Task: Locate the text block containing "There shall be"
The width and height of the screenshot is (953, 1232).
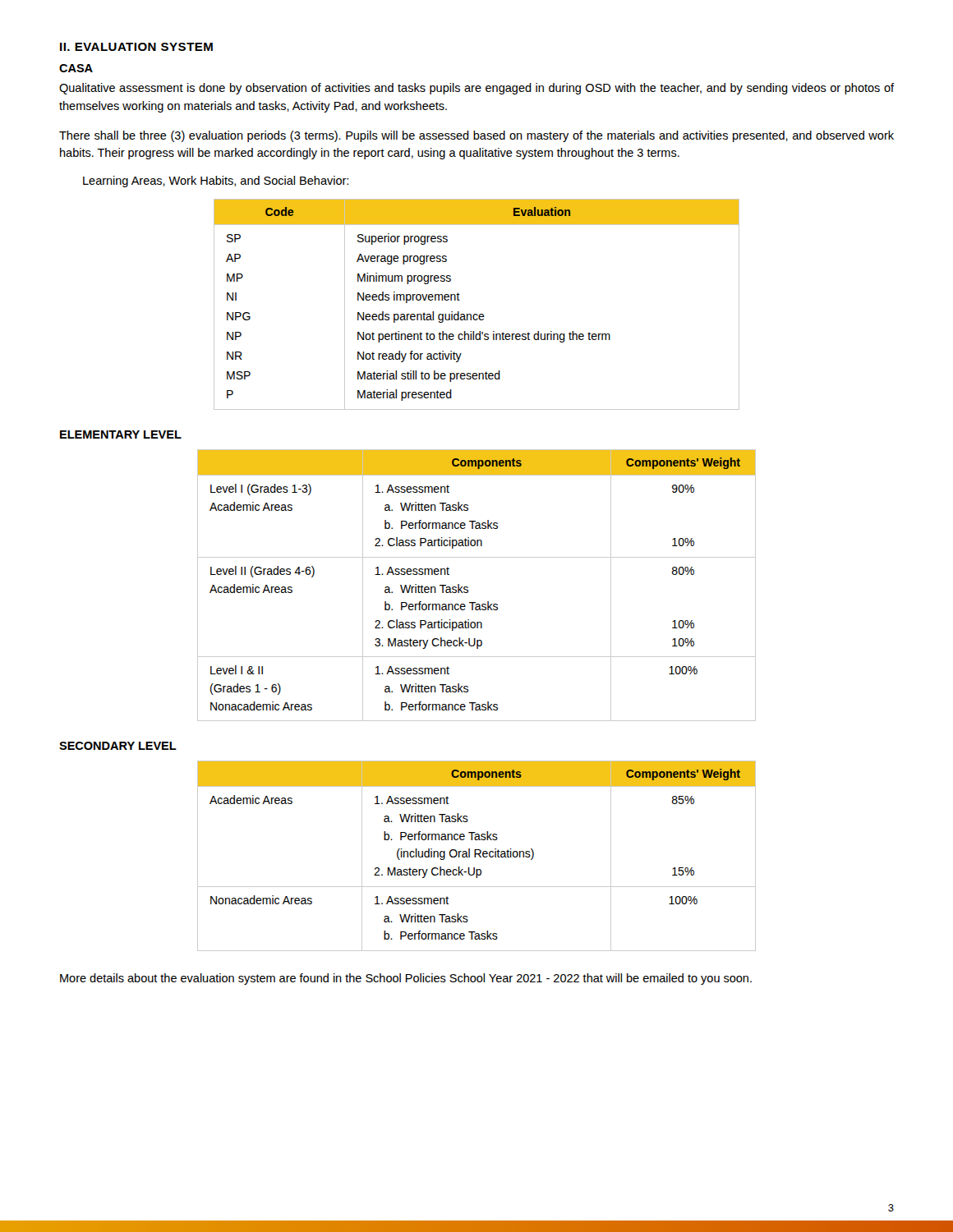Action: click(476, 144)
